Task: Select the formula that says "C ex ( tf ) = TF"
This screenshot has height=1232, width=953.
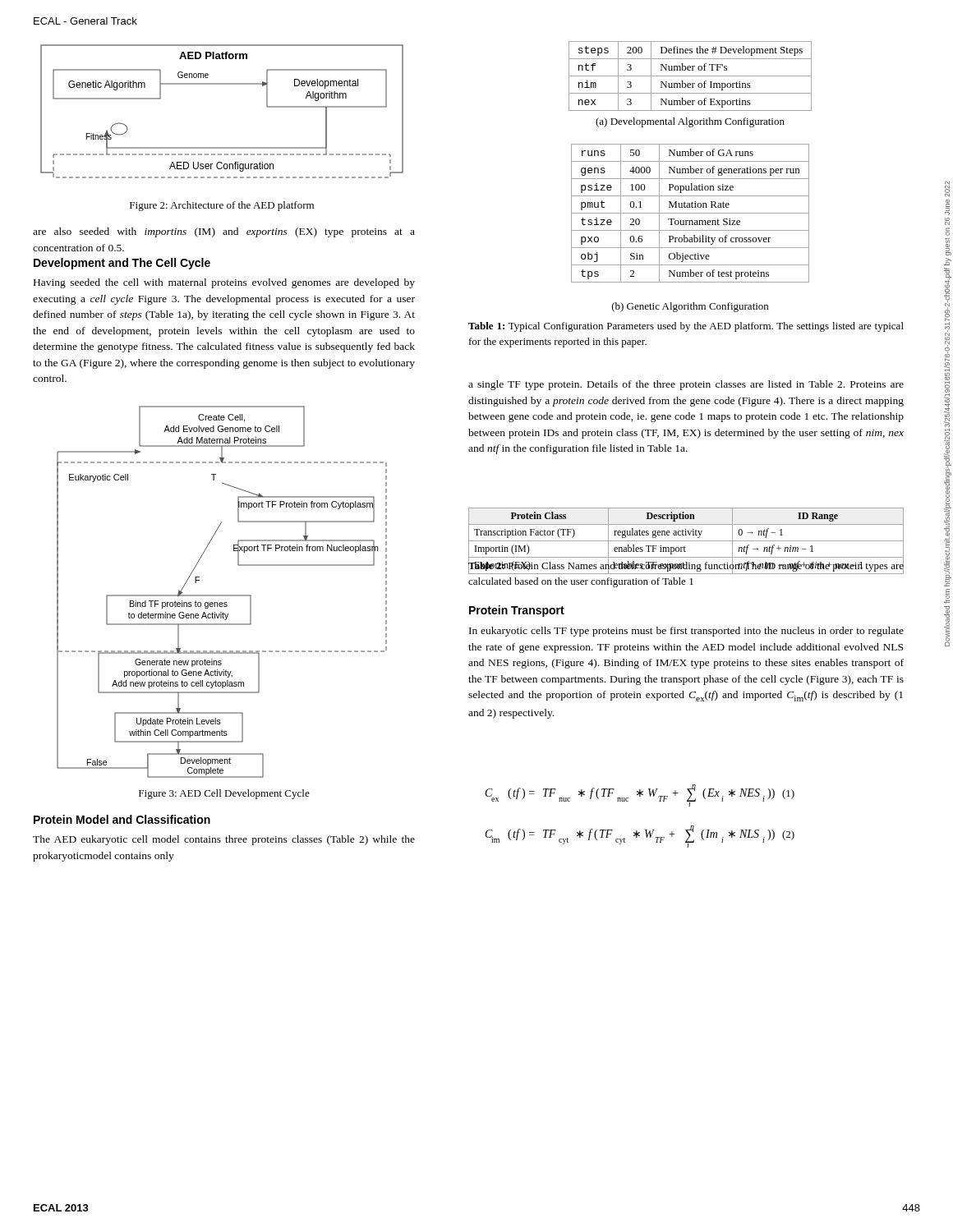Action: [x=686, y=791]
